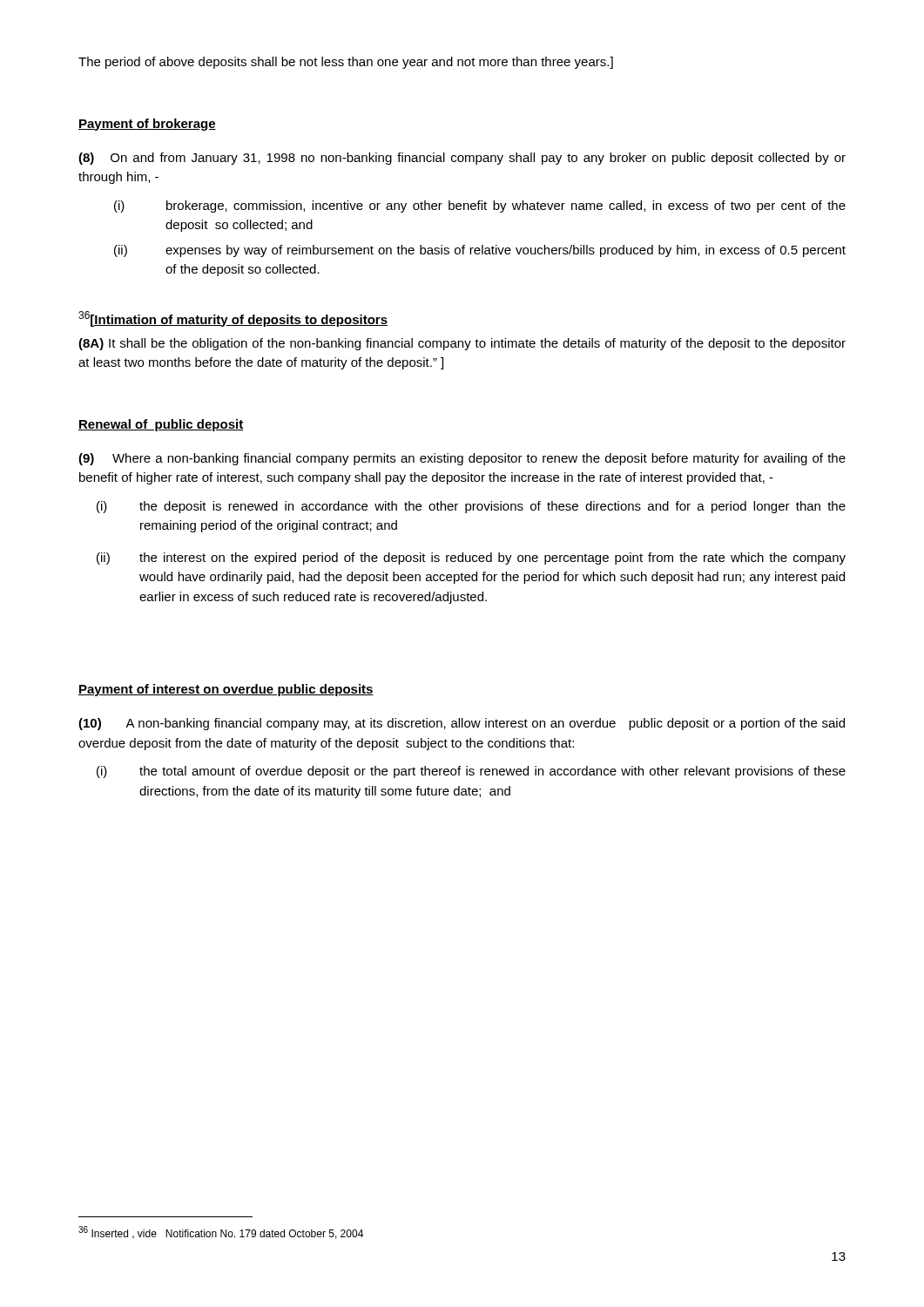Find the text block starting "(9) Where a non-banking financial company"

click(462, 467)
